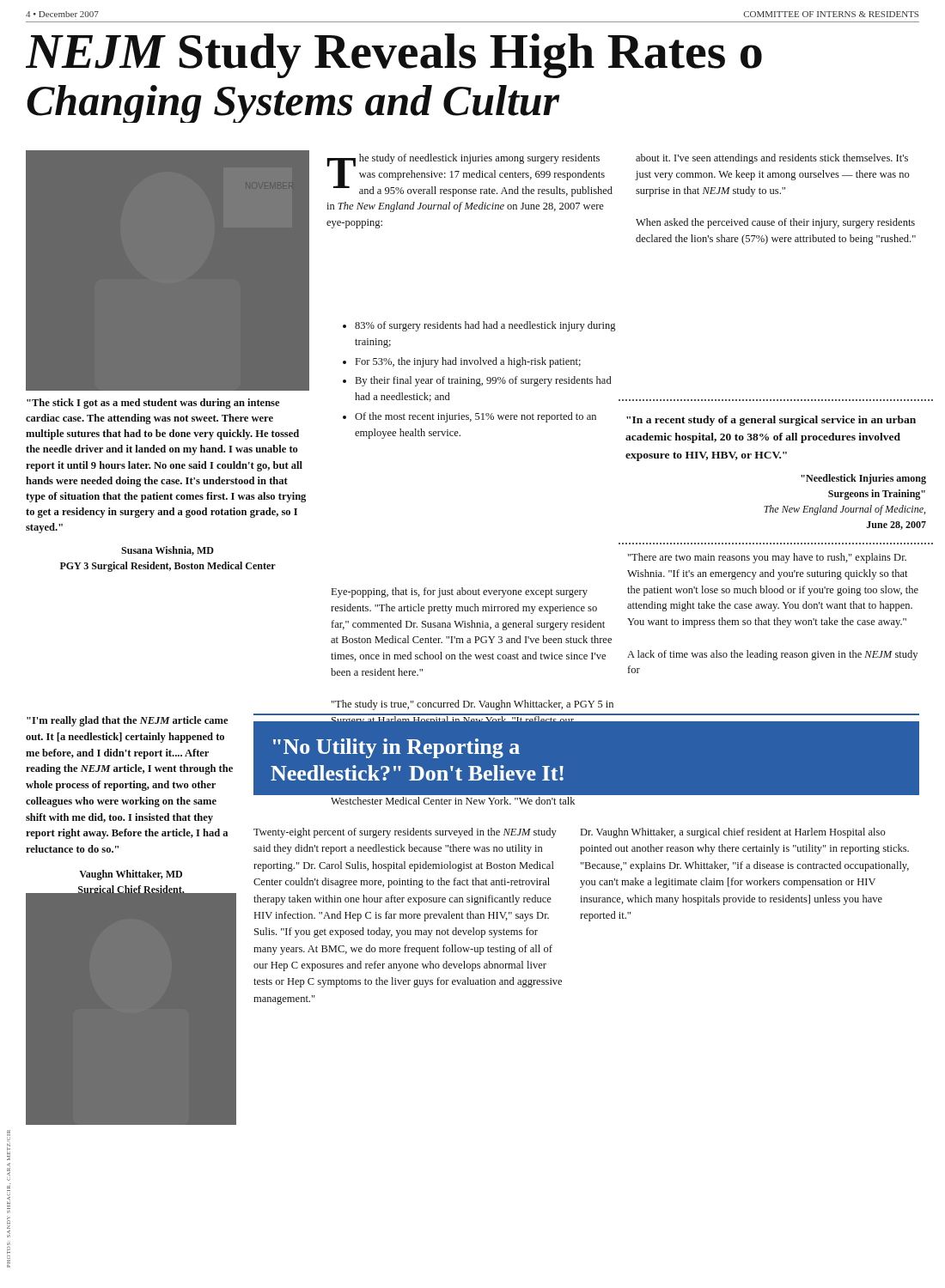Click the passage that begins "Twenty-eight percent of surgery residents"
This screenshot has width=945, height=1288.
point(408,915)
